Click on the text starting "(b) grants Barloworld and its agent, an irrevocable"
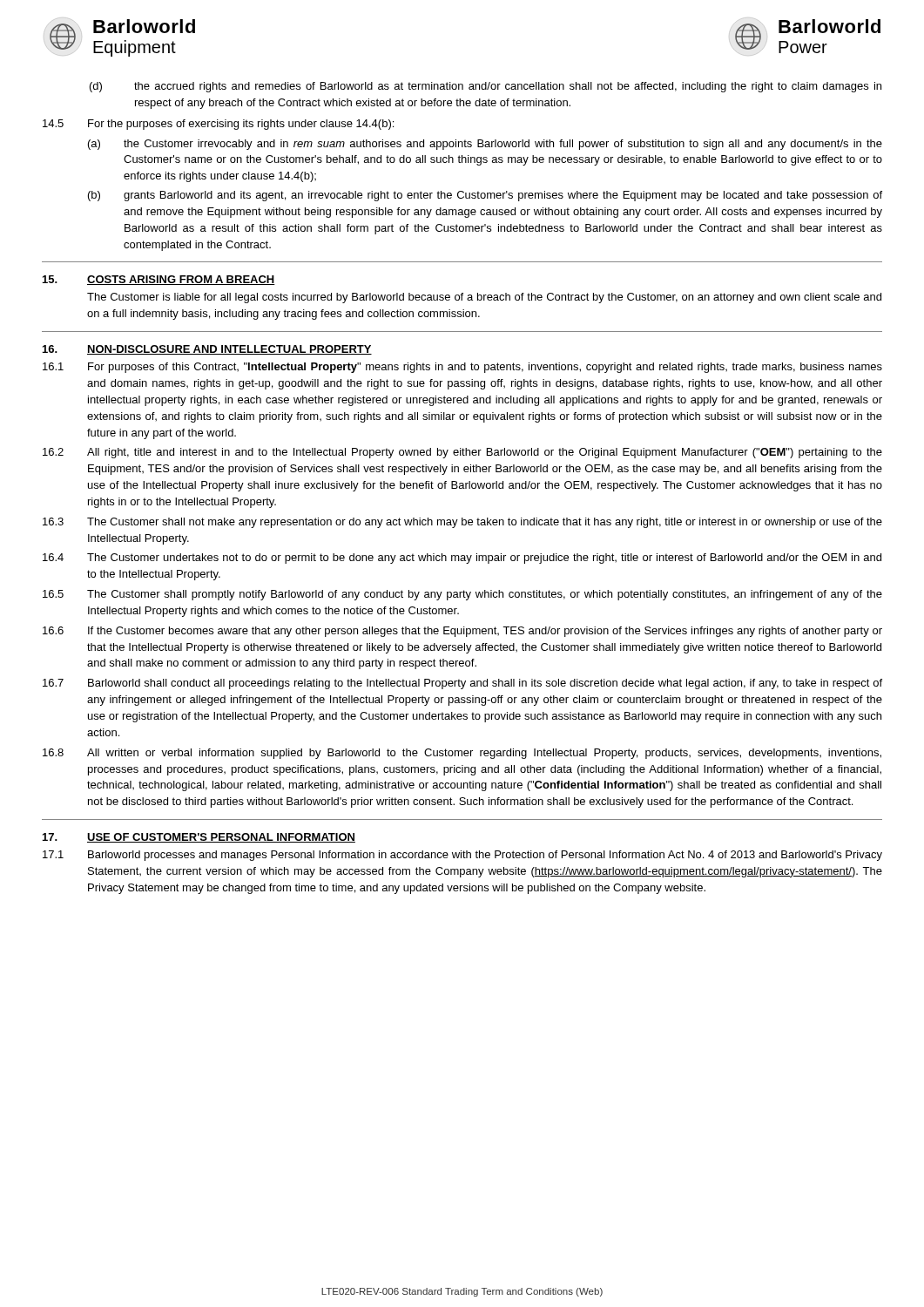Screen dimensions: 1307x924 [485, 220]
